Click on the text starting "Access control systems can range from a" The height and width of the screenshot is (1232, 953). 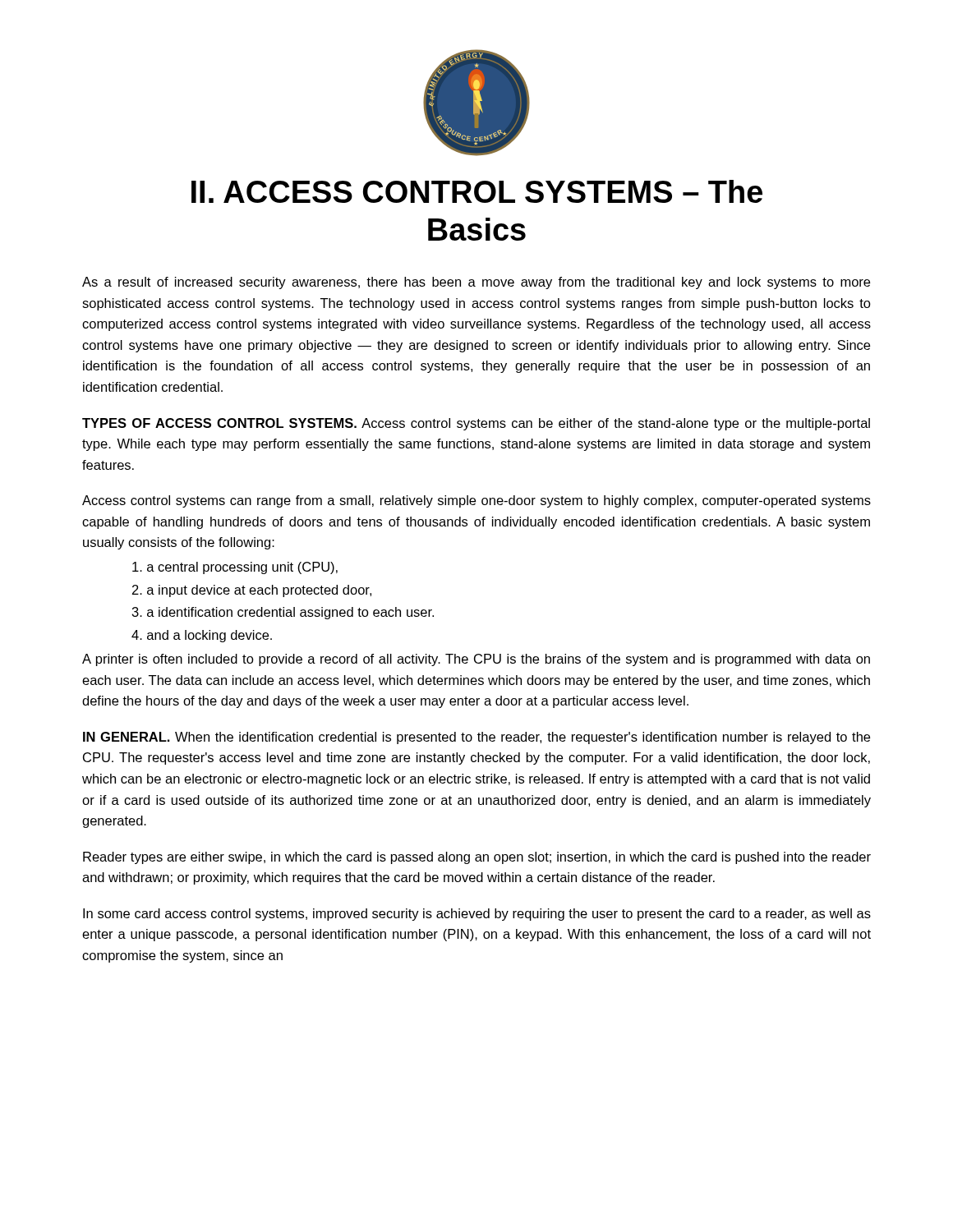pos(476,521)
